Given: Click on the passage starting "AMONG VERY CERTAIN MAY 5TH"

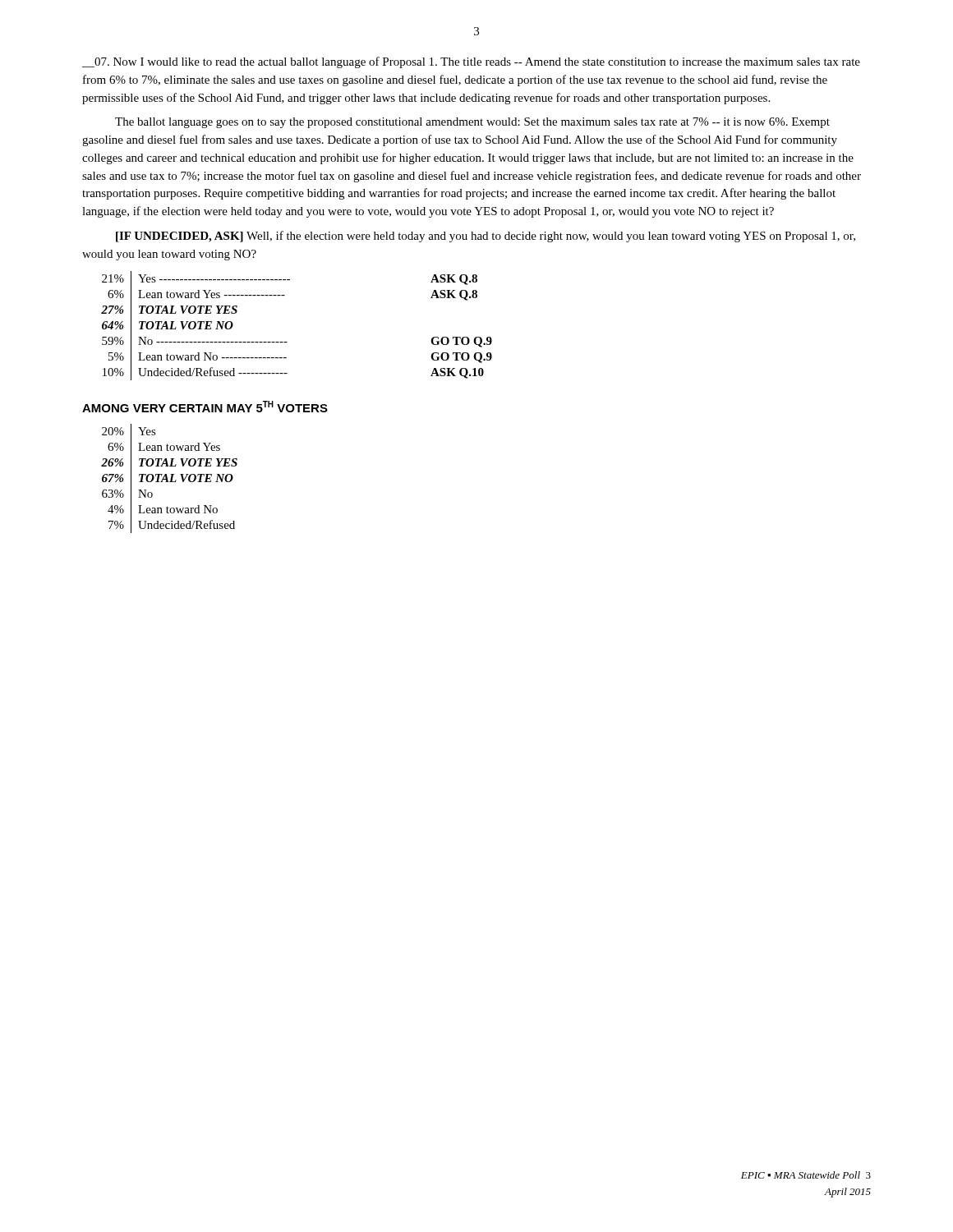Looking at the screenshot, I should pos(205,408).
